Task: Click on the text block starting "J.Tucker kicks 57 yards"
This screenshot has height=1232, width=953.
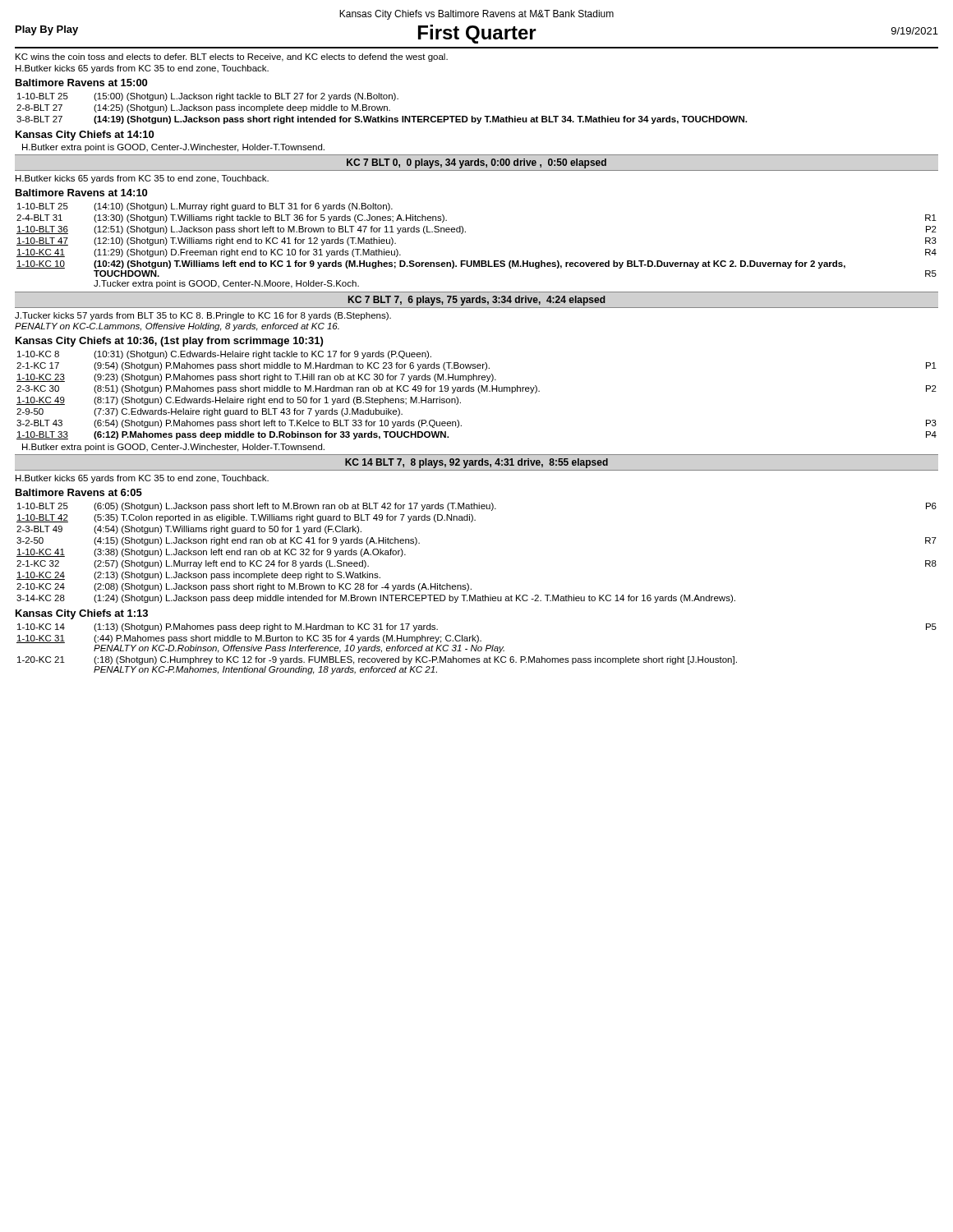Action: pyautogui.click(x=203, y=315)
